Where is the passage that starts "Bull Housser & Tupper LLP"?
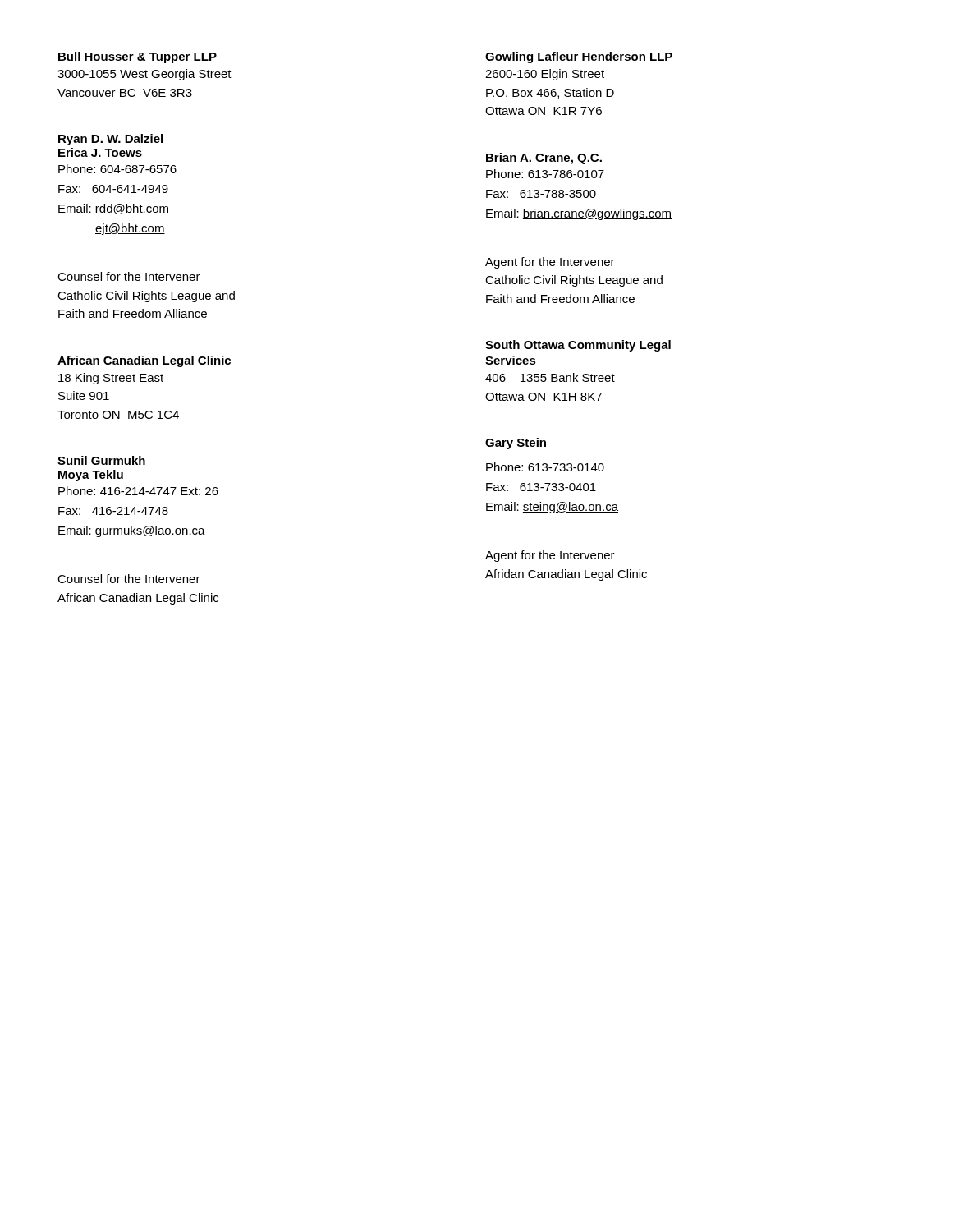This screenshot has height=1232, width=954. (138, 57)
